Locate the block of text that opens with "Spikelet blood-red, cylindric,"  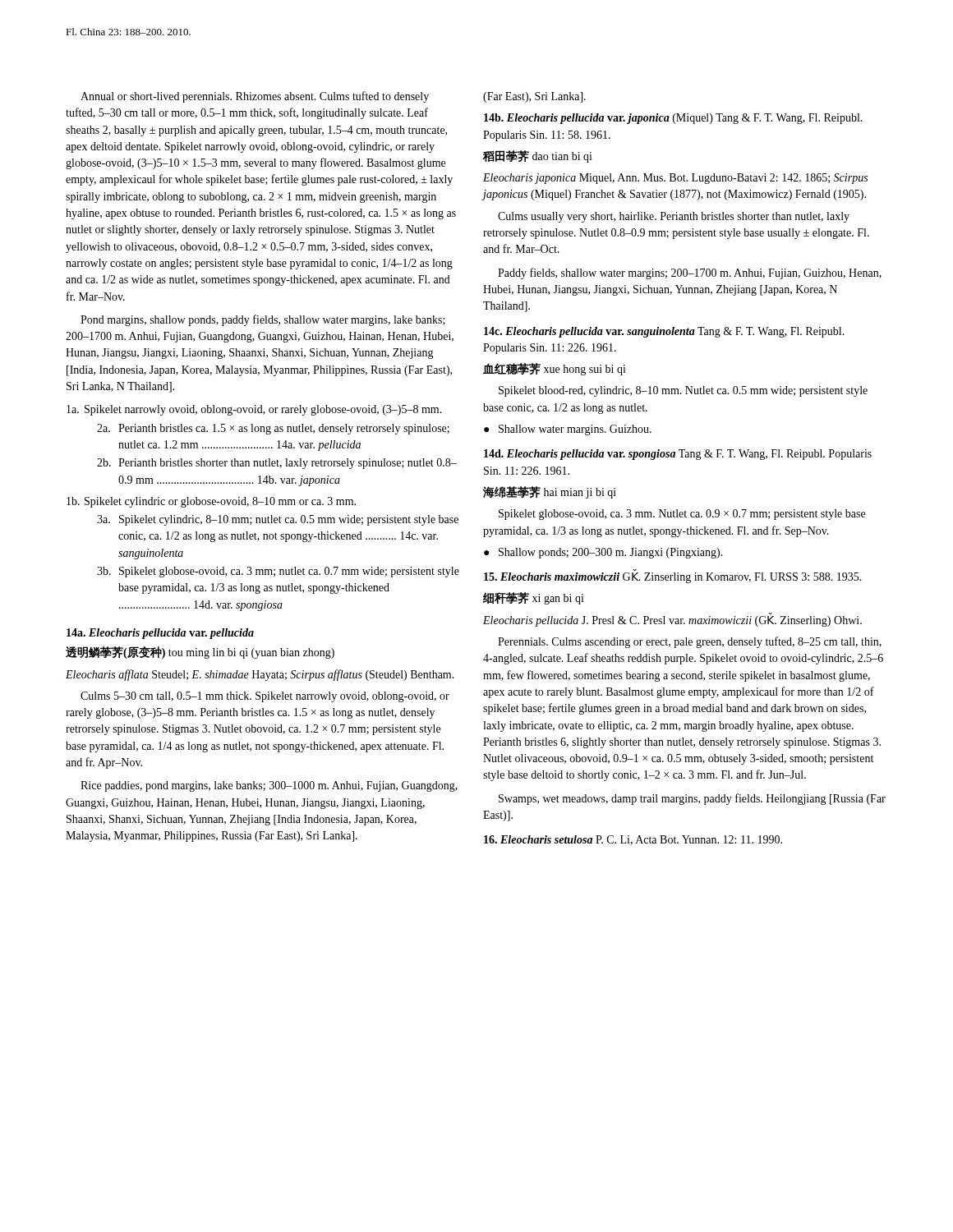tap(685, 400)
